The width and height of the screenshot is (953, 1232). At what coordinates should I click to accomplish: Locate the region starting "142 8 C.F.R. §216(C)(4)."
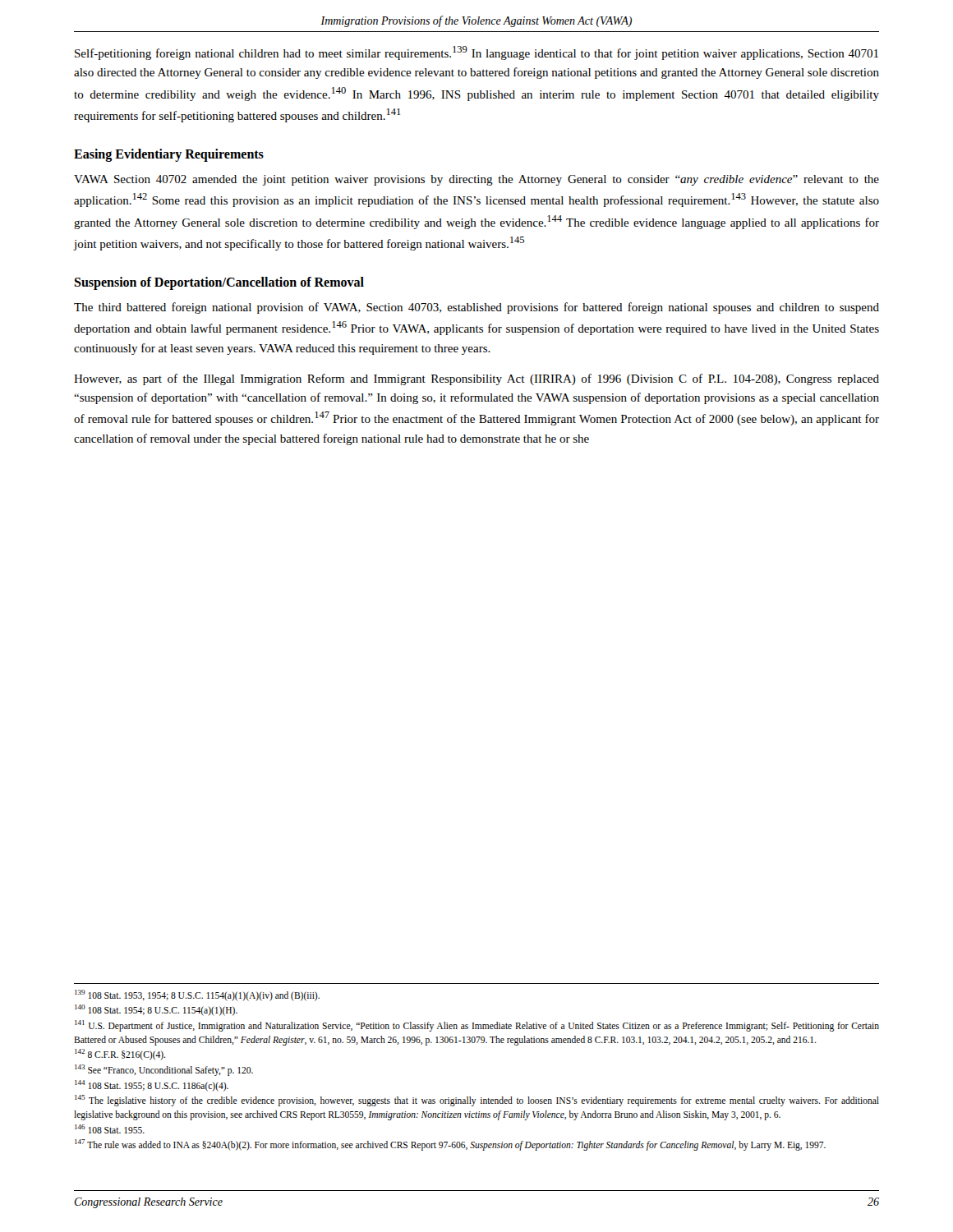120,1054
